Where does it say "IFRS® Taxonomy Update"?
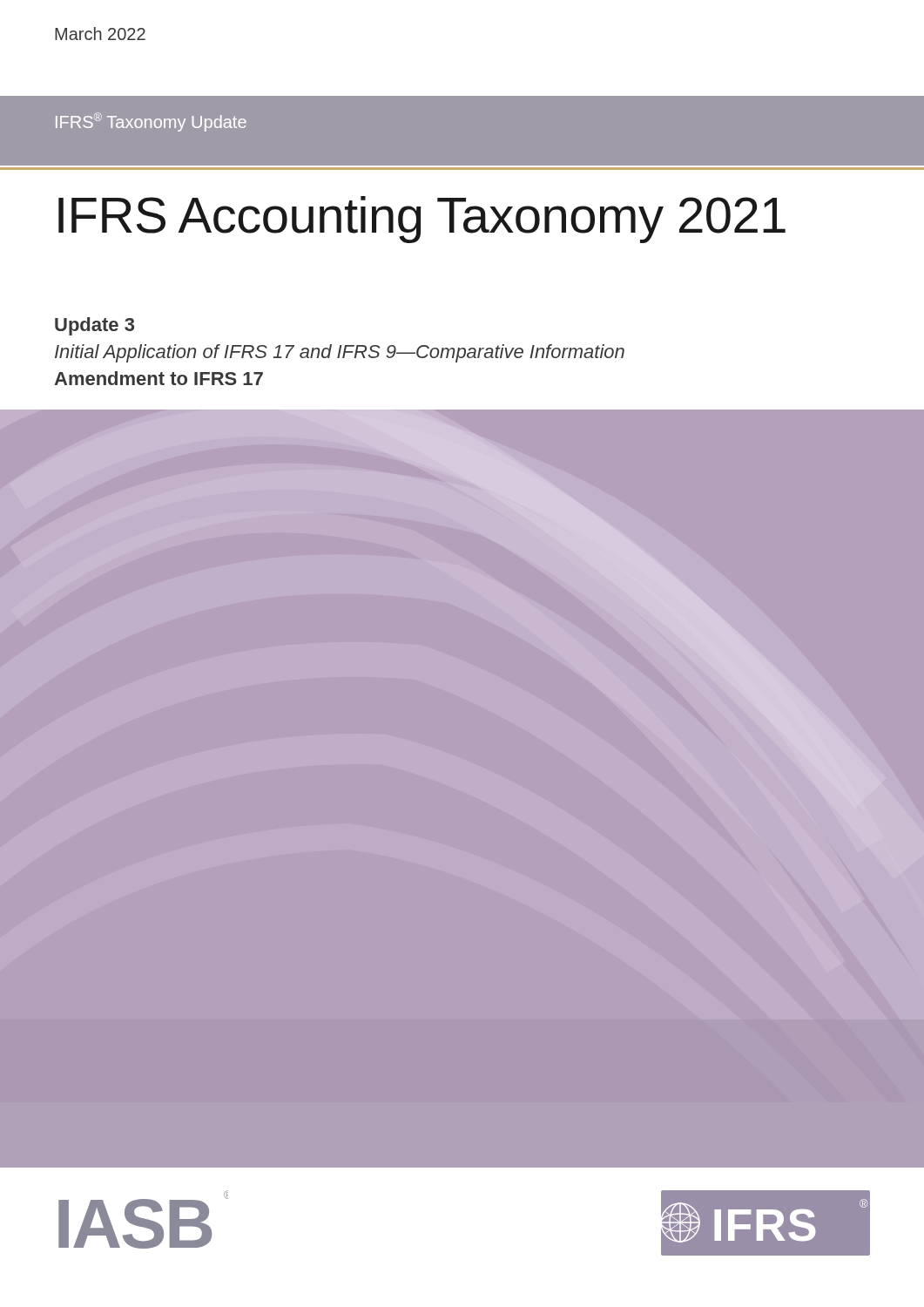The image size is (924, 1307). [x=150, y=121]
